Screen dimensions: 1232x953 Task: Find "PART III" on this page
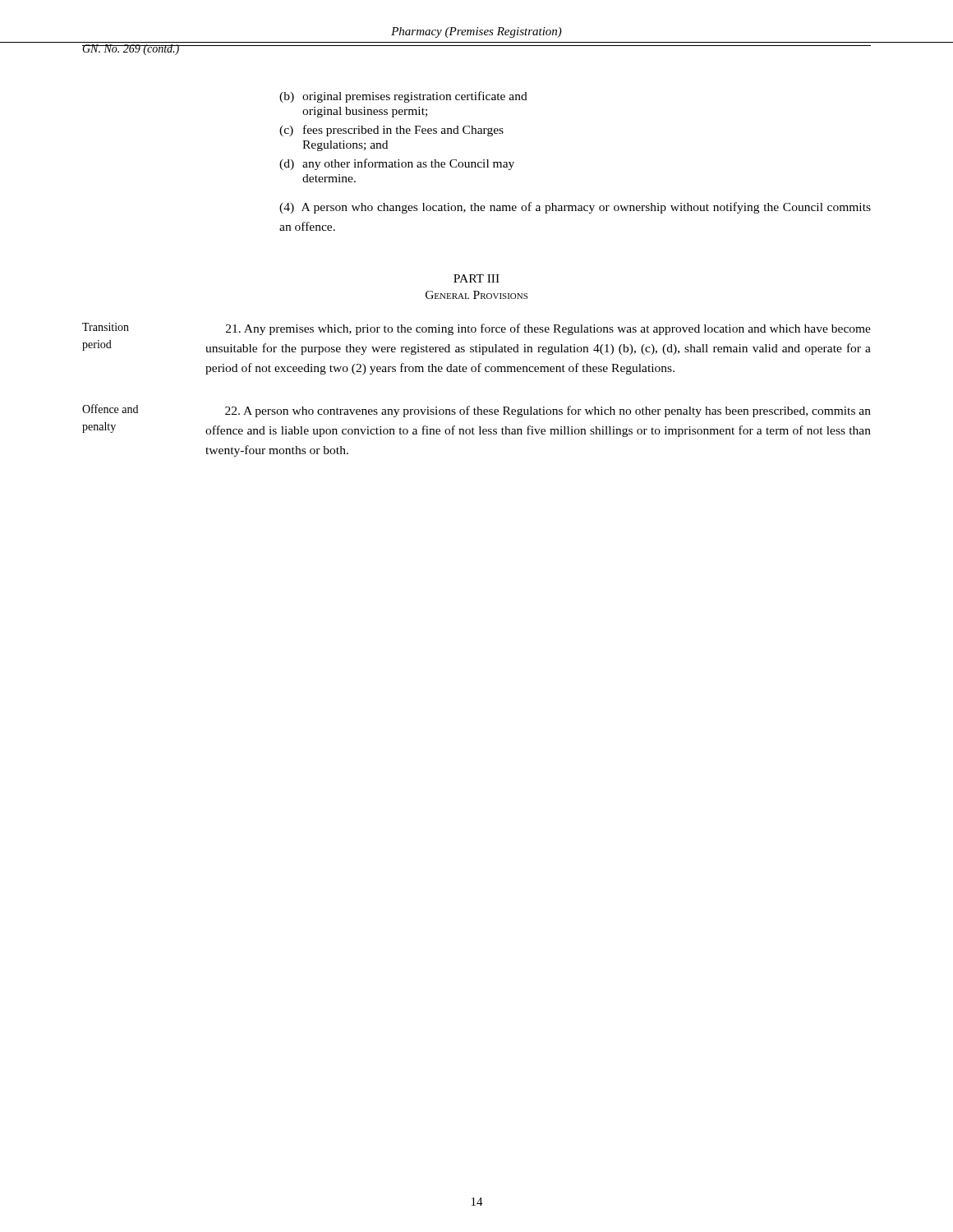(x=476, y=278)
